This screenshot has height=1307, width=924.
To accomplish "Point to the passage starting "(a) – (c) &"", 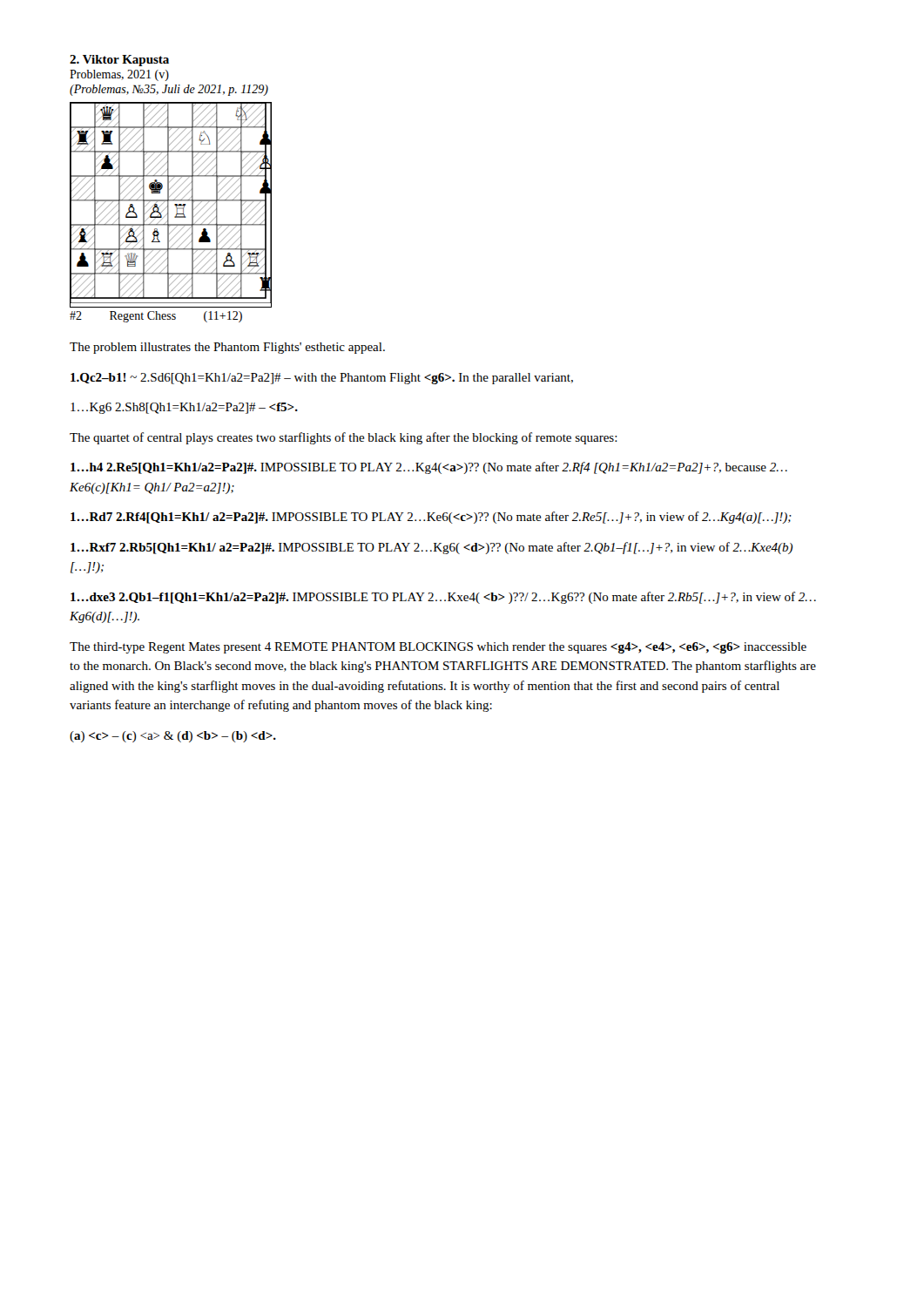I will pyautogui.click(x=173, y=735).
